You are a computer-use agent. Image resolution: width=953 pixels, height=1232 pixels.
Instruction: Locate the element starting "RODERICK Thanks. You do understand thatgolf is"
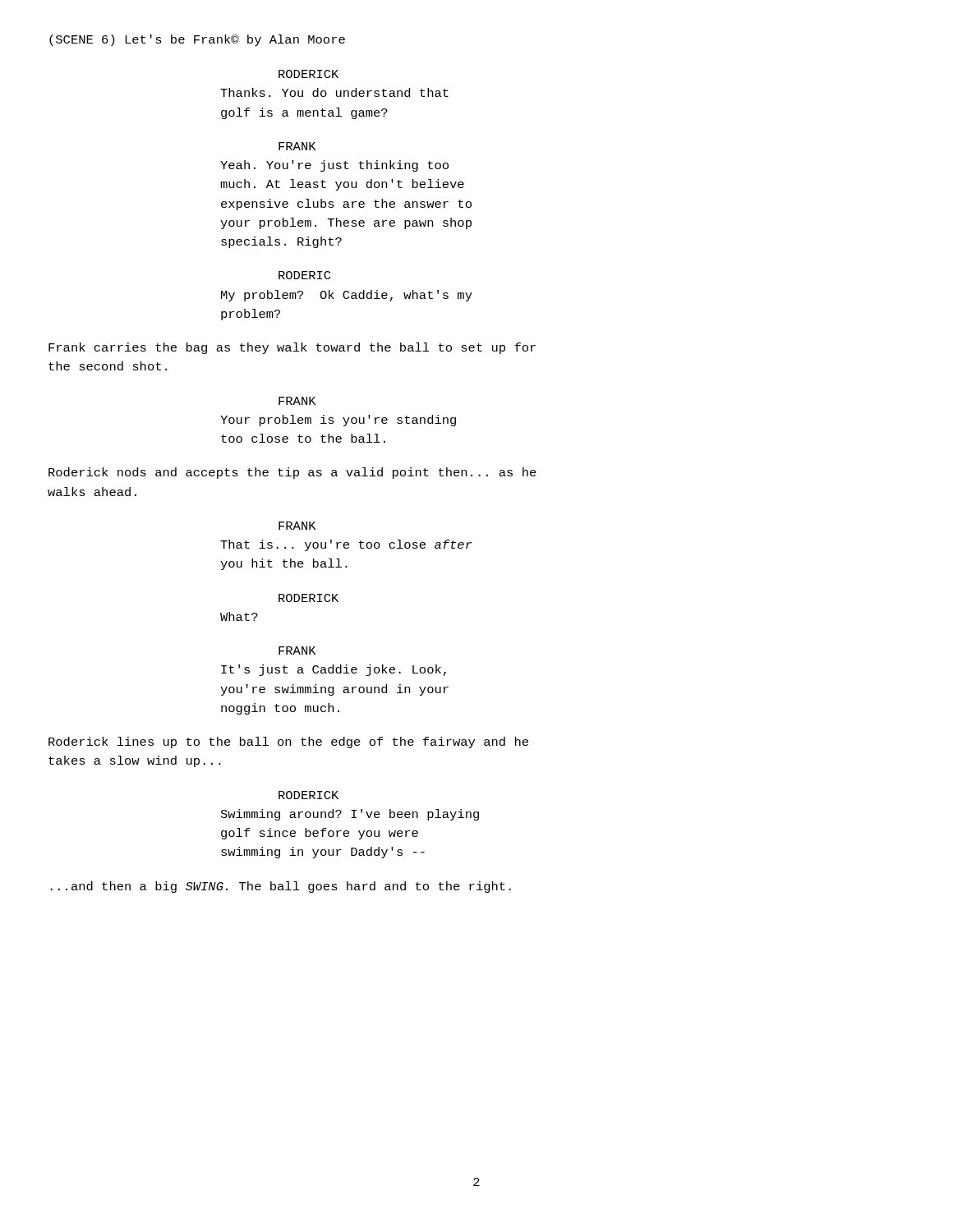click(308, 74)
